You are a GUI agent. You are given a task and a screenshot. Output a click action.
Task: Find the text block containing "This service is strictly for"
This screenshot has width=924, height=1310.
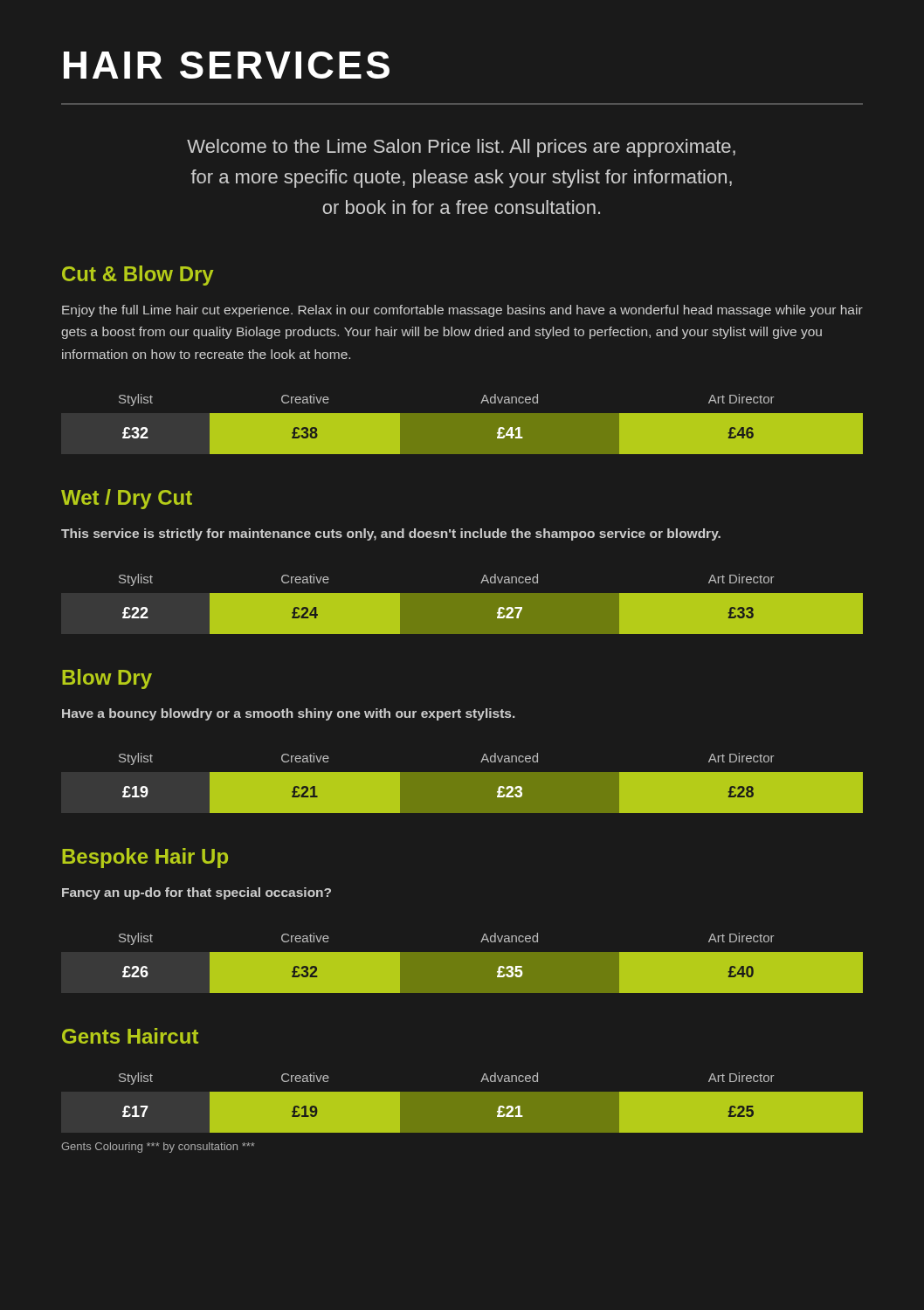point(462,534)
